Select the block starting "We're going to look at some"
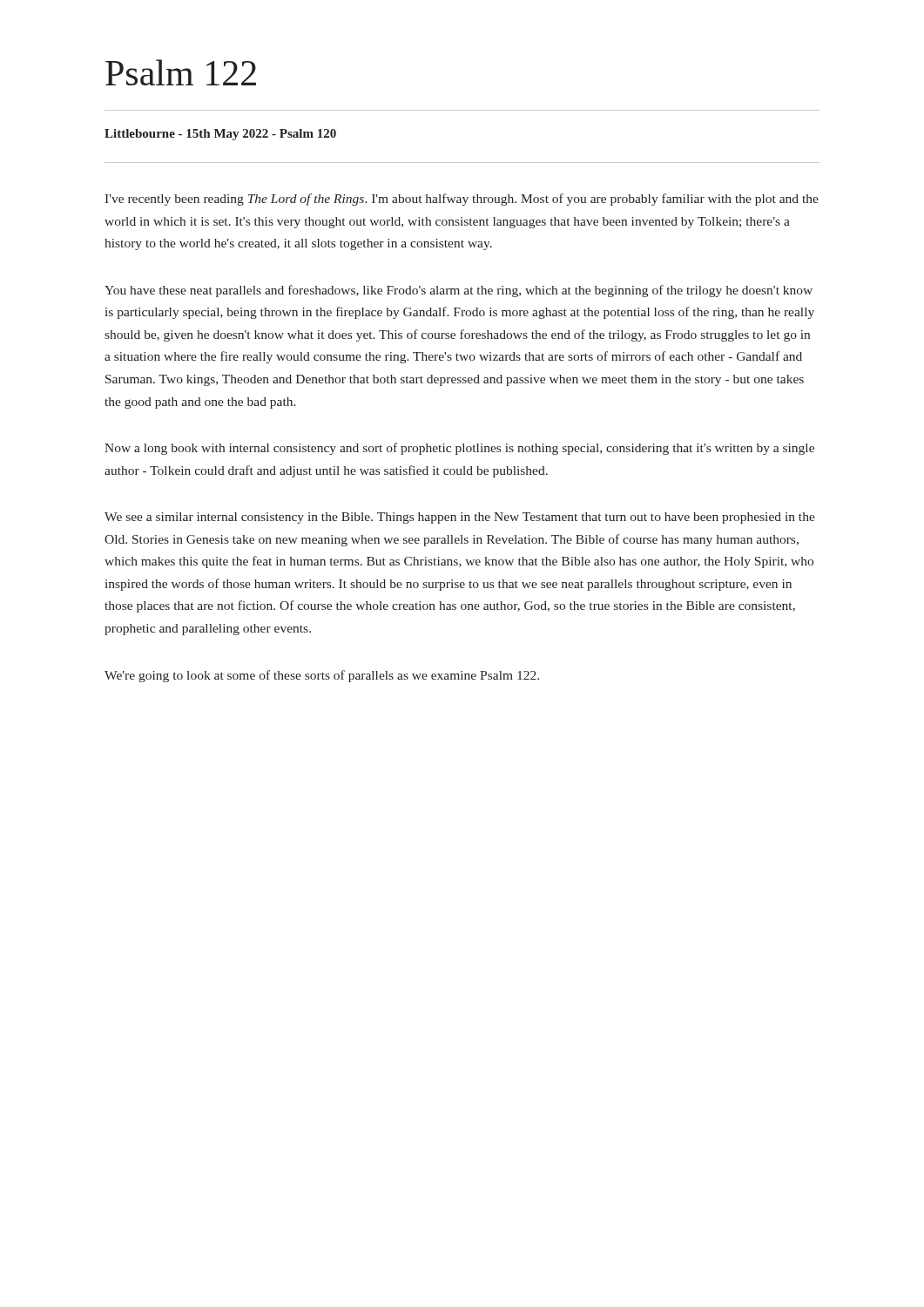The image size is (924, 1307). [462, 675]
